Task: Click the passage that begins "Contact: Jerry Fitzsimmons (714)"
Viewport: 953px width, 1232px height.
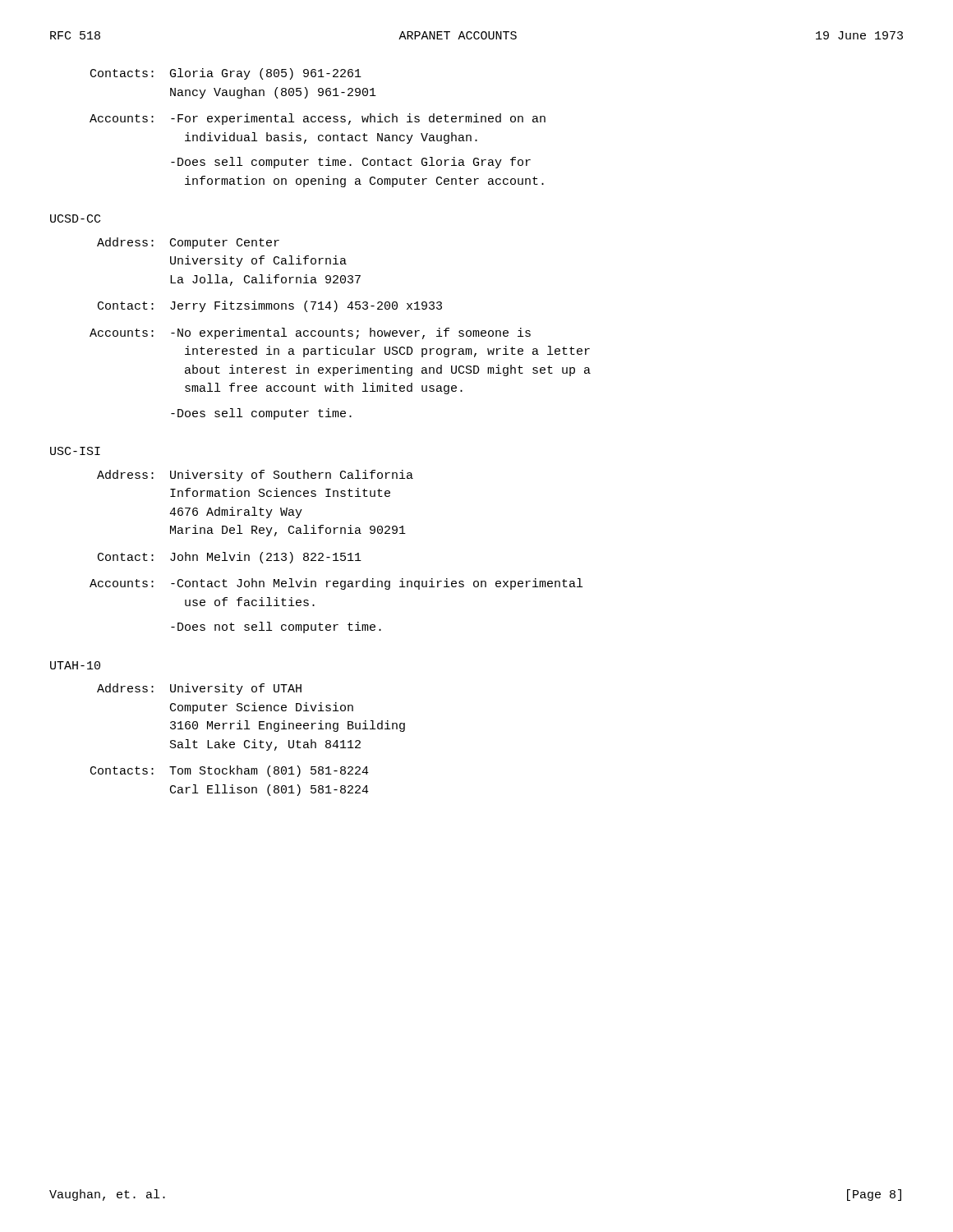Action: click(x=270, y=306)
